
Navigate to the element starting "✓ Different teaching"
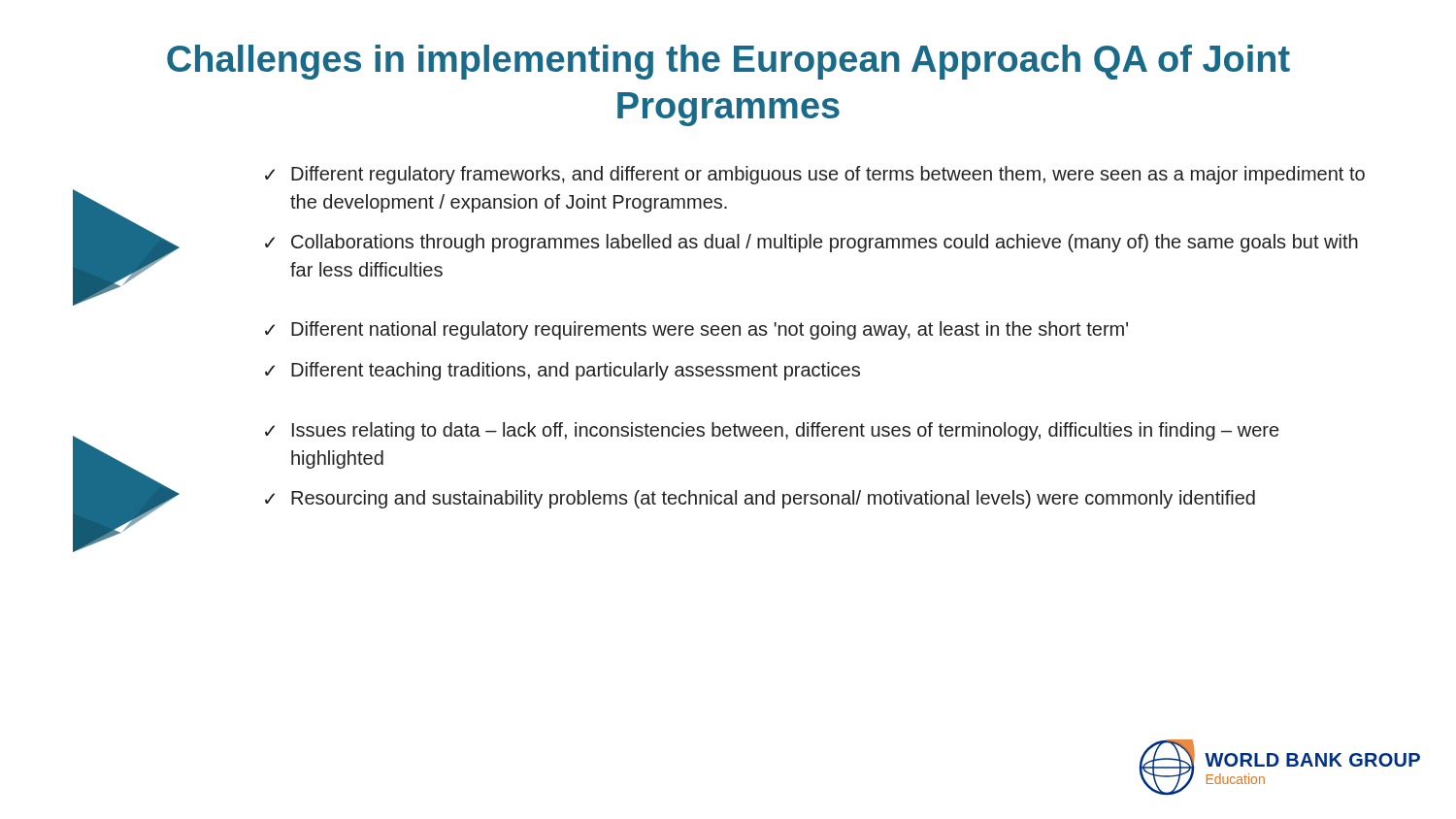click(x=561, y=371)
